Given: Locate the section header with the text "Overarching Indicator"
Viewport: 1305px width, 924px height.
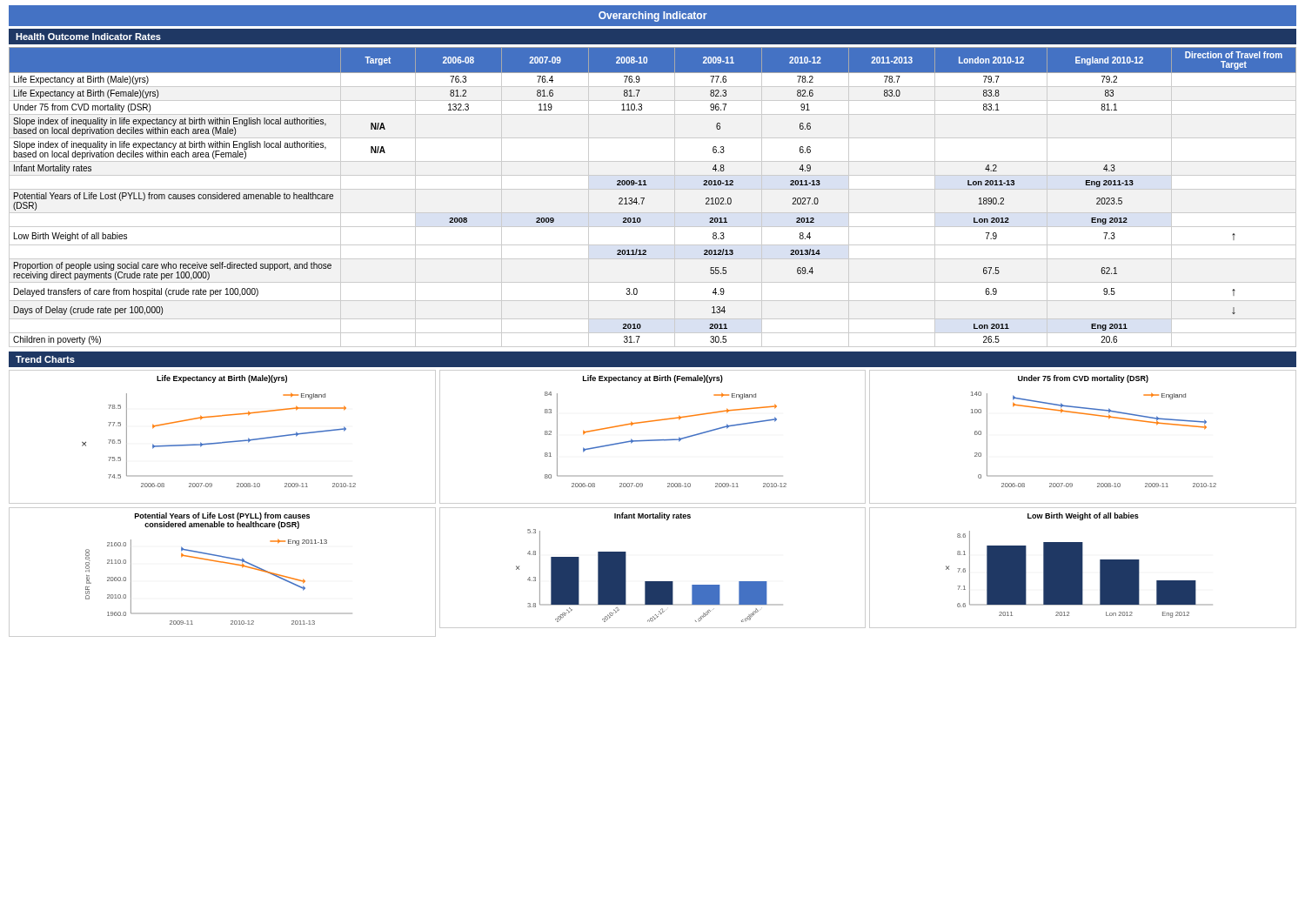Looking at the screenshot, I should 652,16.
